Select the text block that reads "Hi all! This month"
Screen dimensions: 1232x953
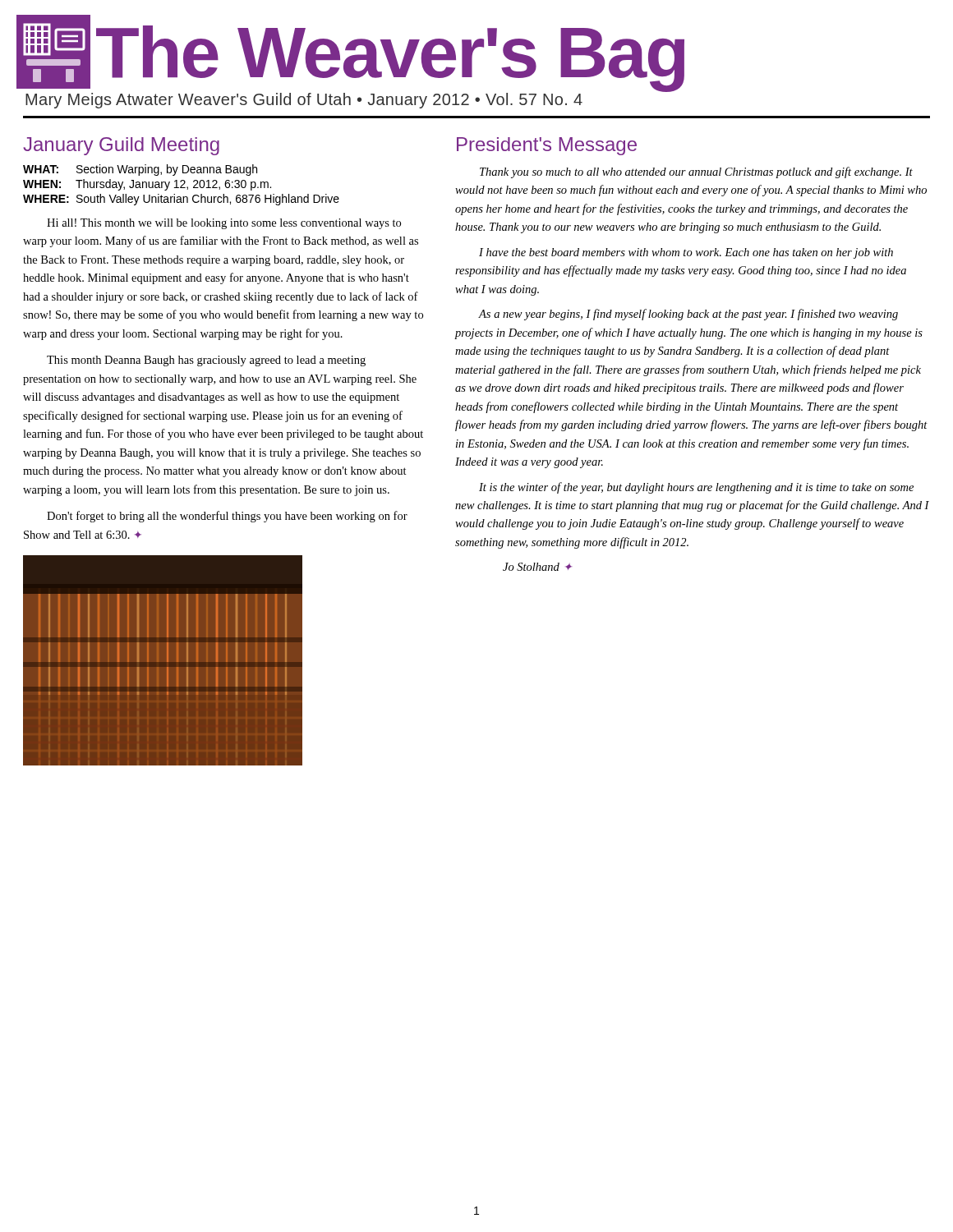point(224,278)
